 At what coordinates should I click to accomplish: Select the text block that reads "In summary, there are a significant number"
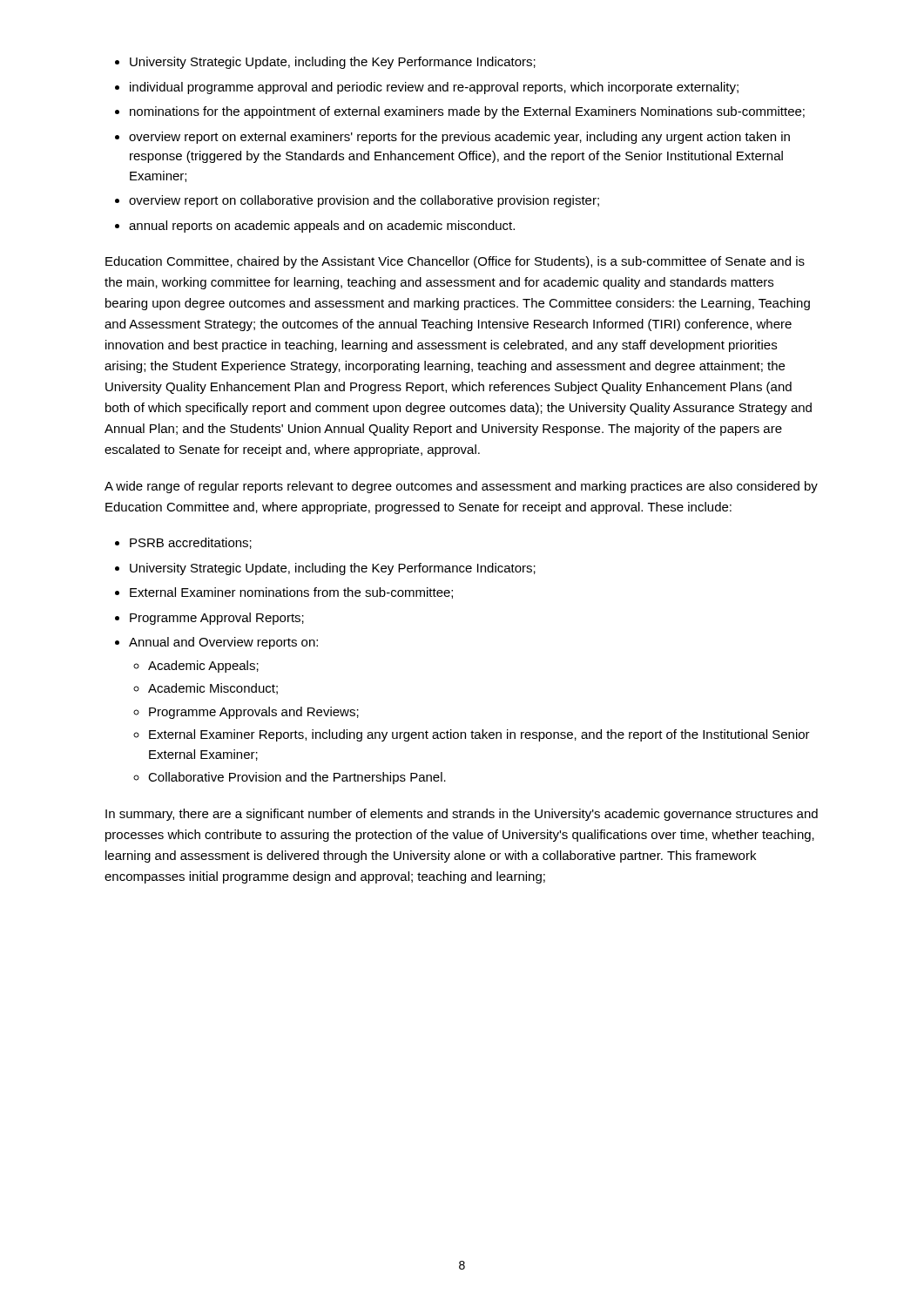462,845
